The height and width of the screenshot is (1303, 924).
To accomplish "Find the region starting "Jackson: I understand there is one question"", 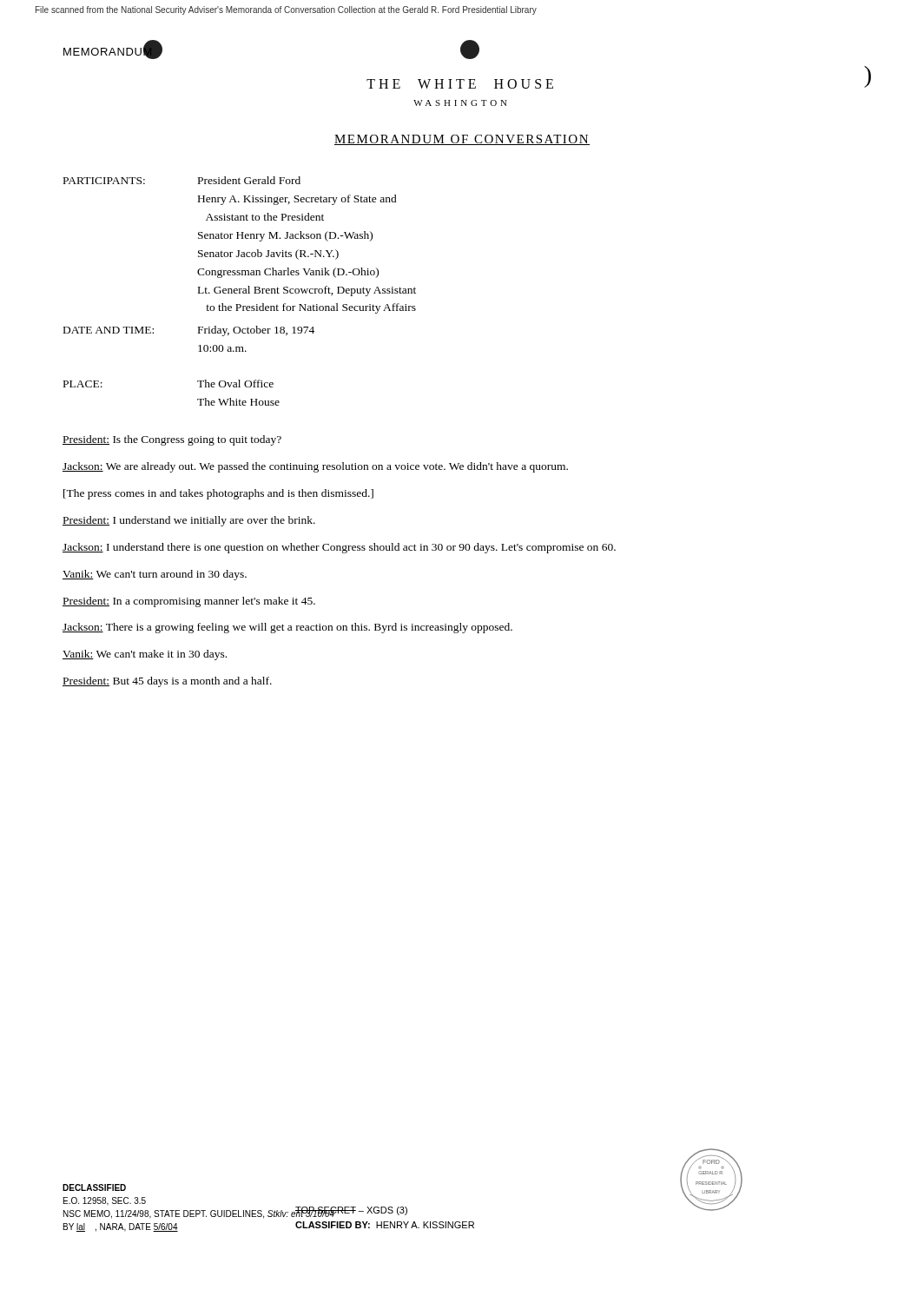I will (339, 547).
